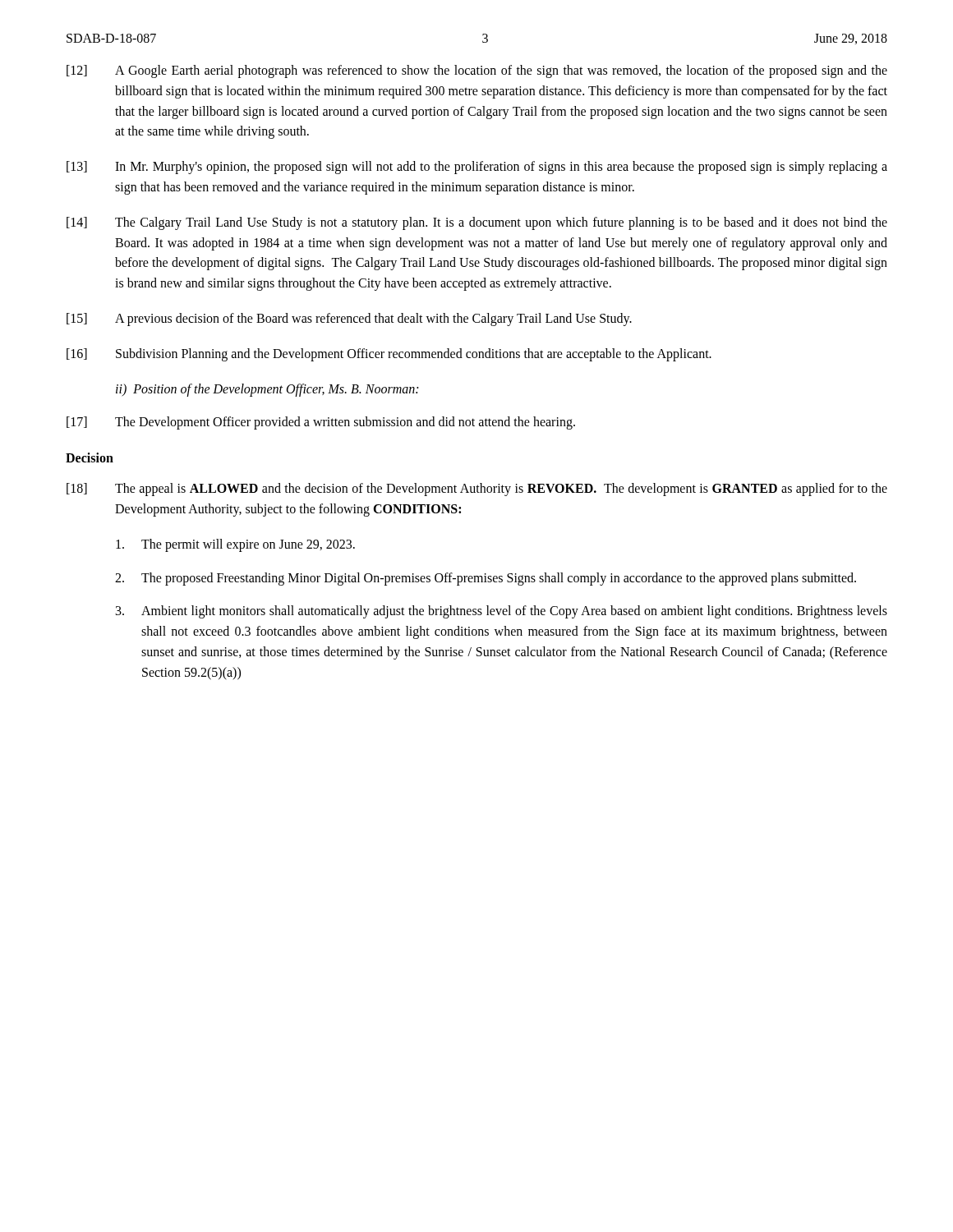Find the text starting "3. Ambient light monitors shall"
This screenshot has width=953, height=1232.
501,642
